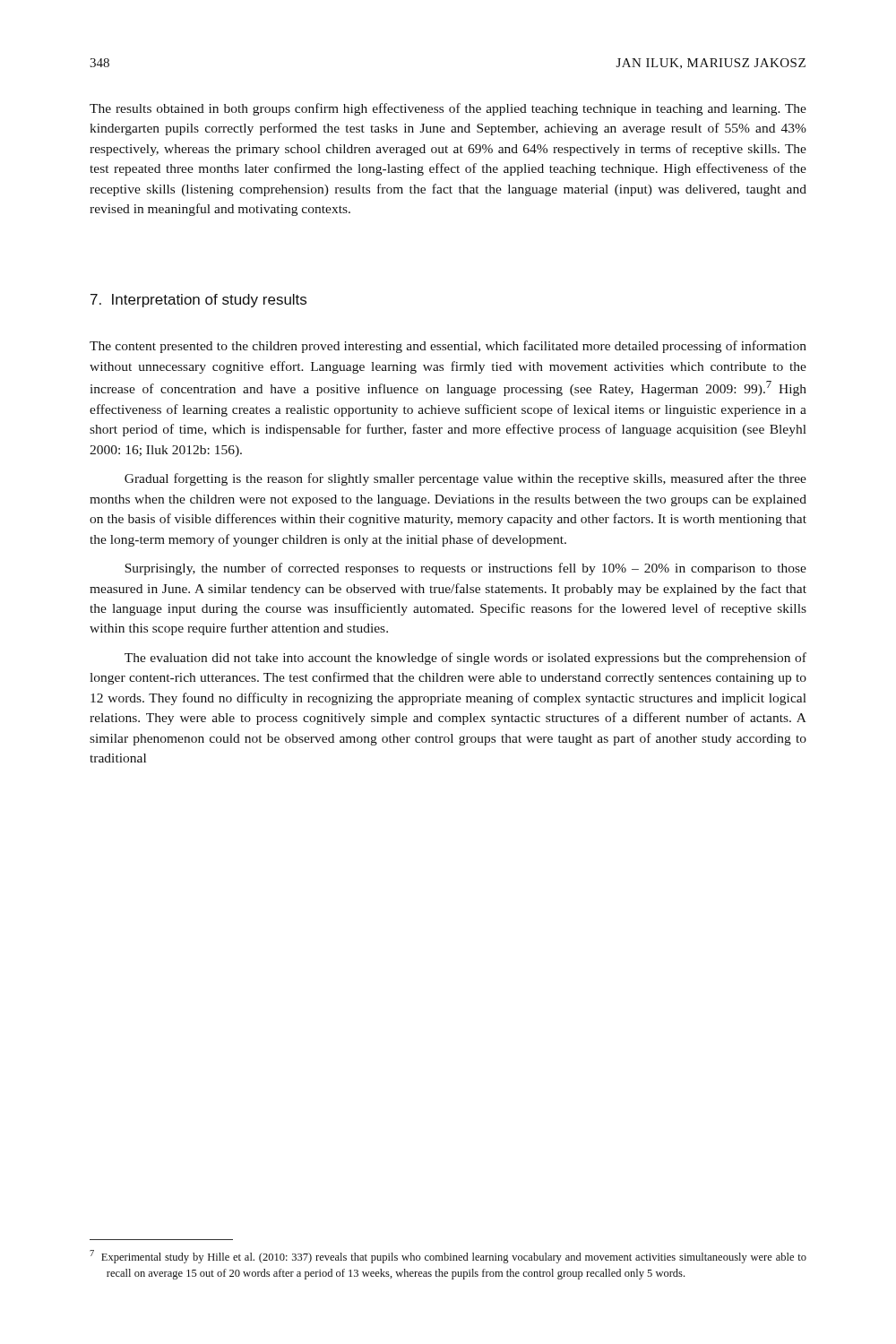896x1344 pixels.
Task: Click on the text block that reads "Surprisingly, the number of corrected"
Action: (x=448, y=598)
